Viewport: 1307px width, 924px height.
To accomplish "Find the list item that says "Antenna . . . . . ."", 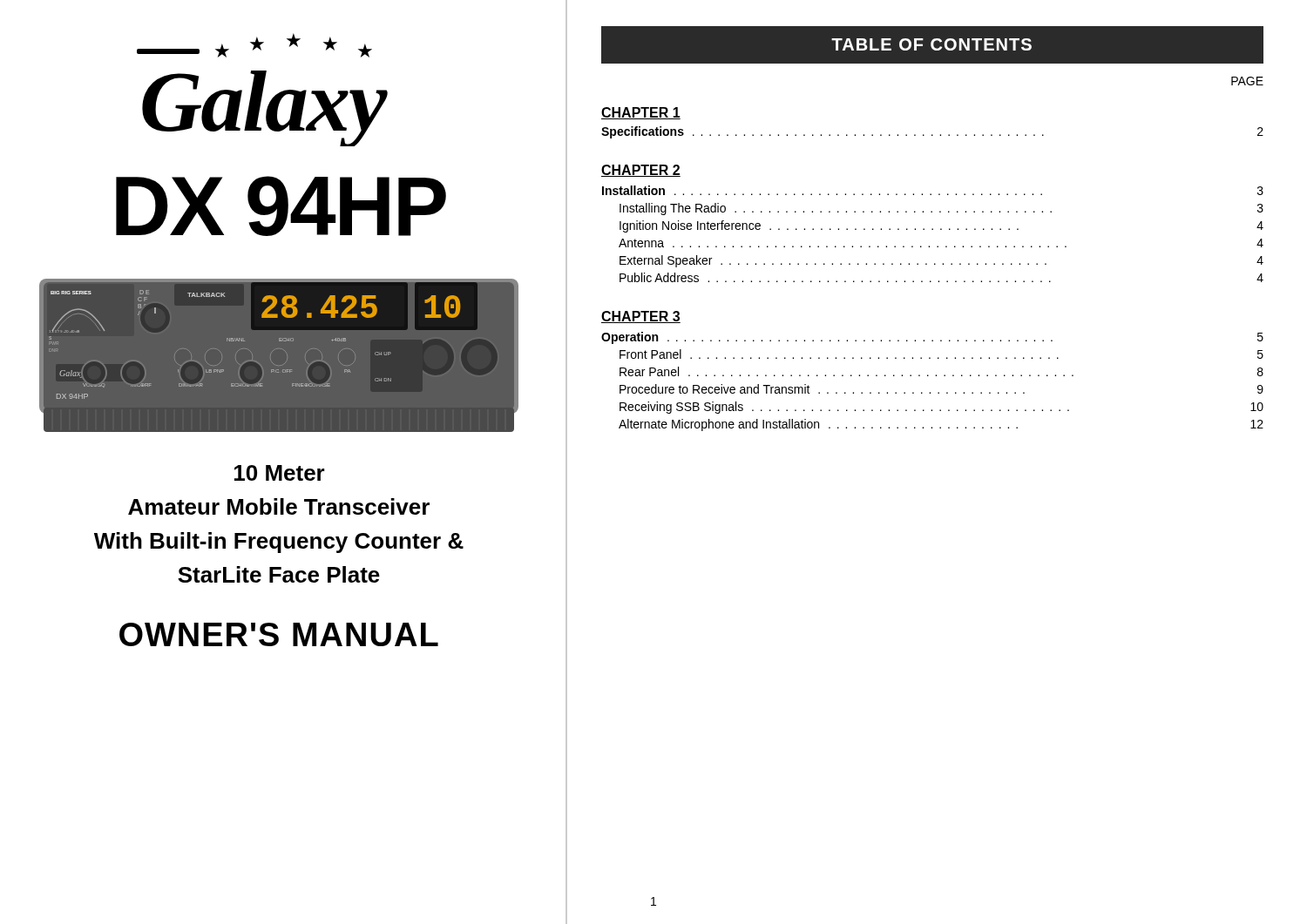I will pos(932,243).
